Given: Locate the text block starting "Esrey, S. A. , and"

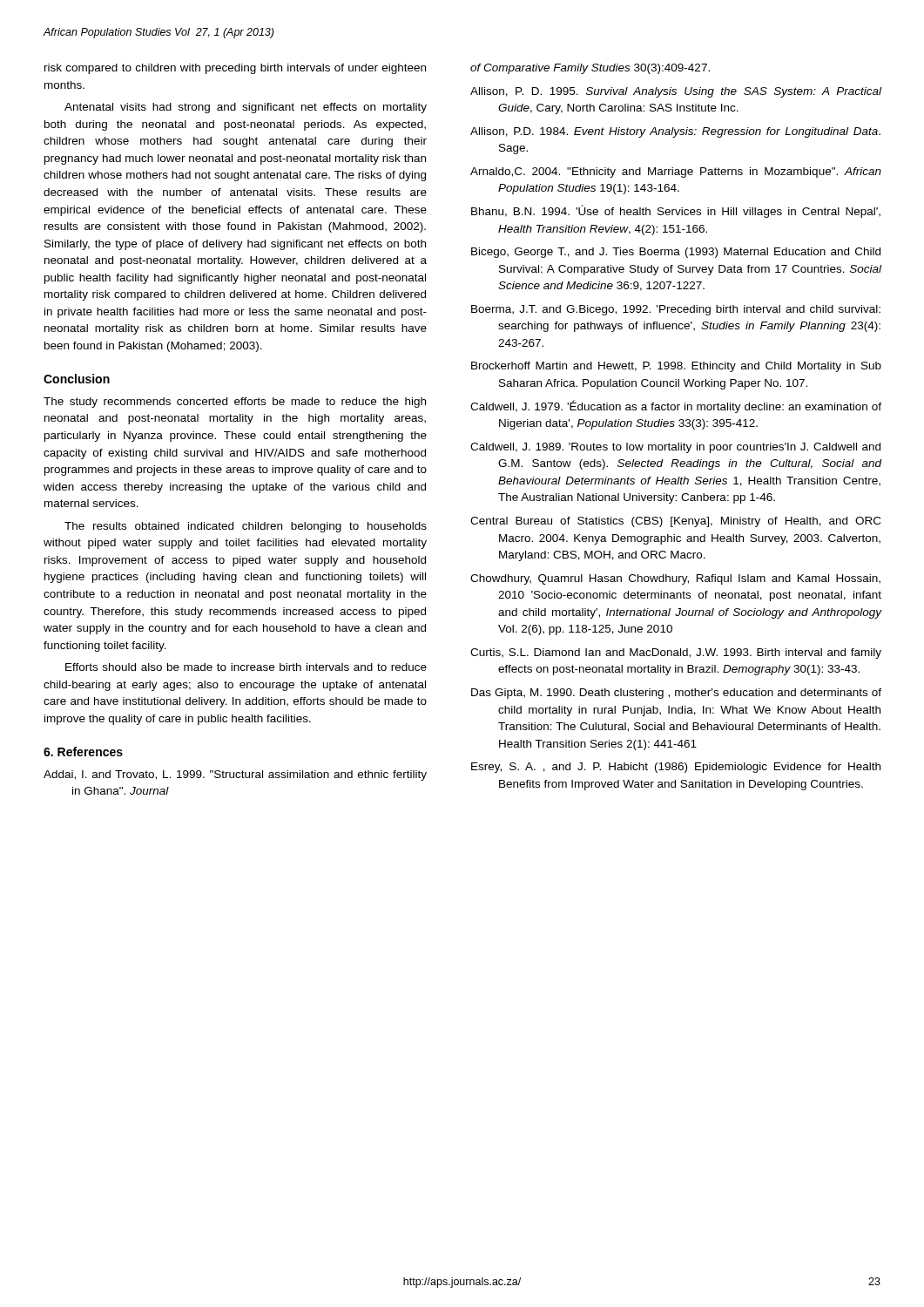Looking at the screenshot, I should coord(676,775).
